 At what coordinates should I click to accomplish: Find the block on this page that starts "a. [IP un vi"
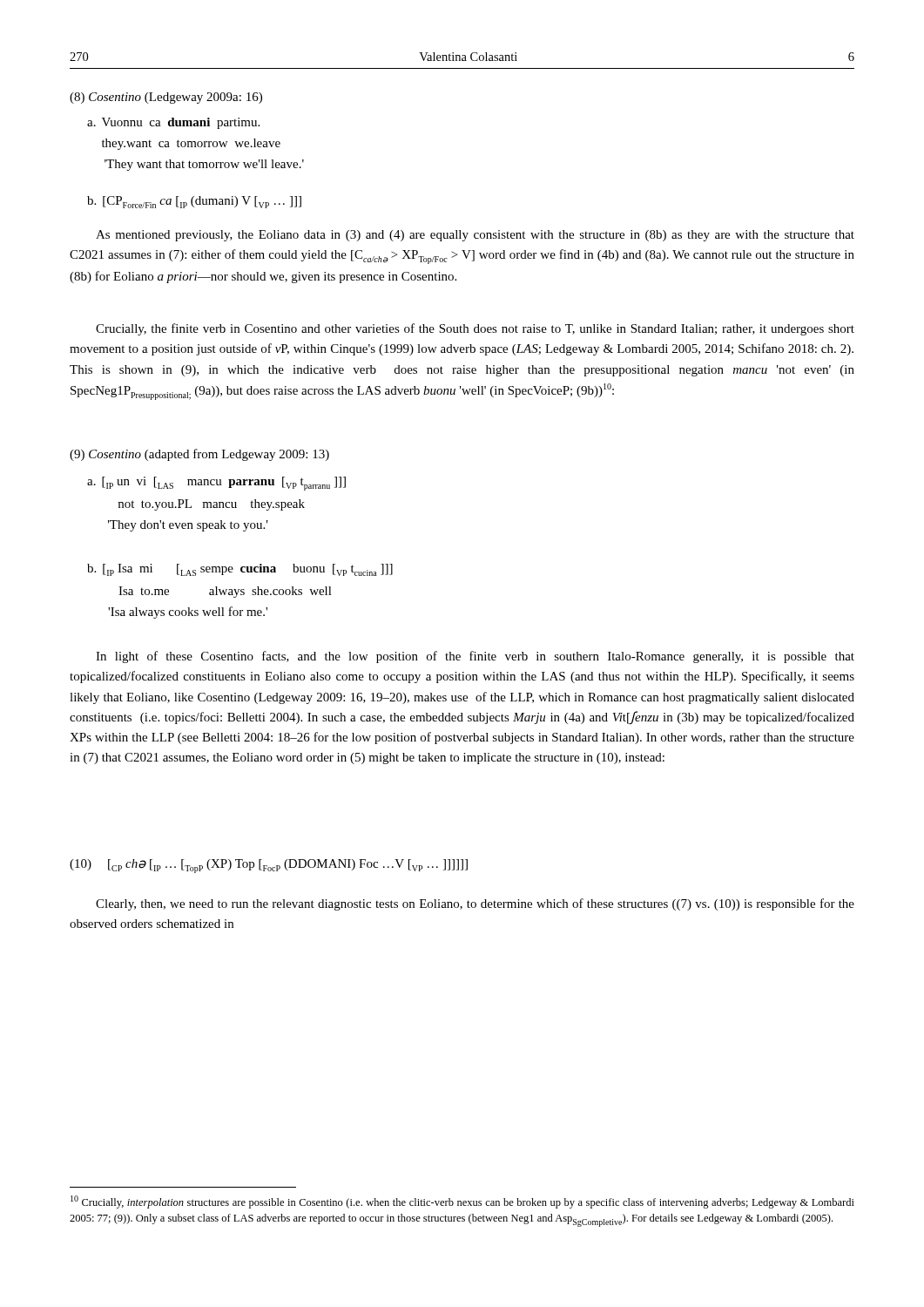click(x=217, y=503)
